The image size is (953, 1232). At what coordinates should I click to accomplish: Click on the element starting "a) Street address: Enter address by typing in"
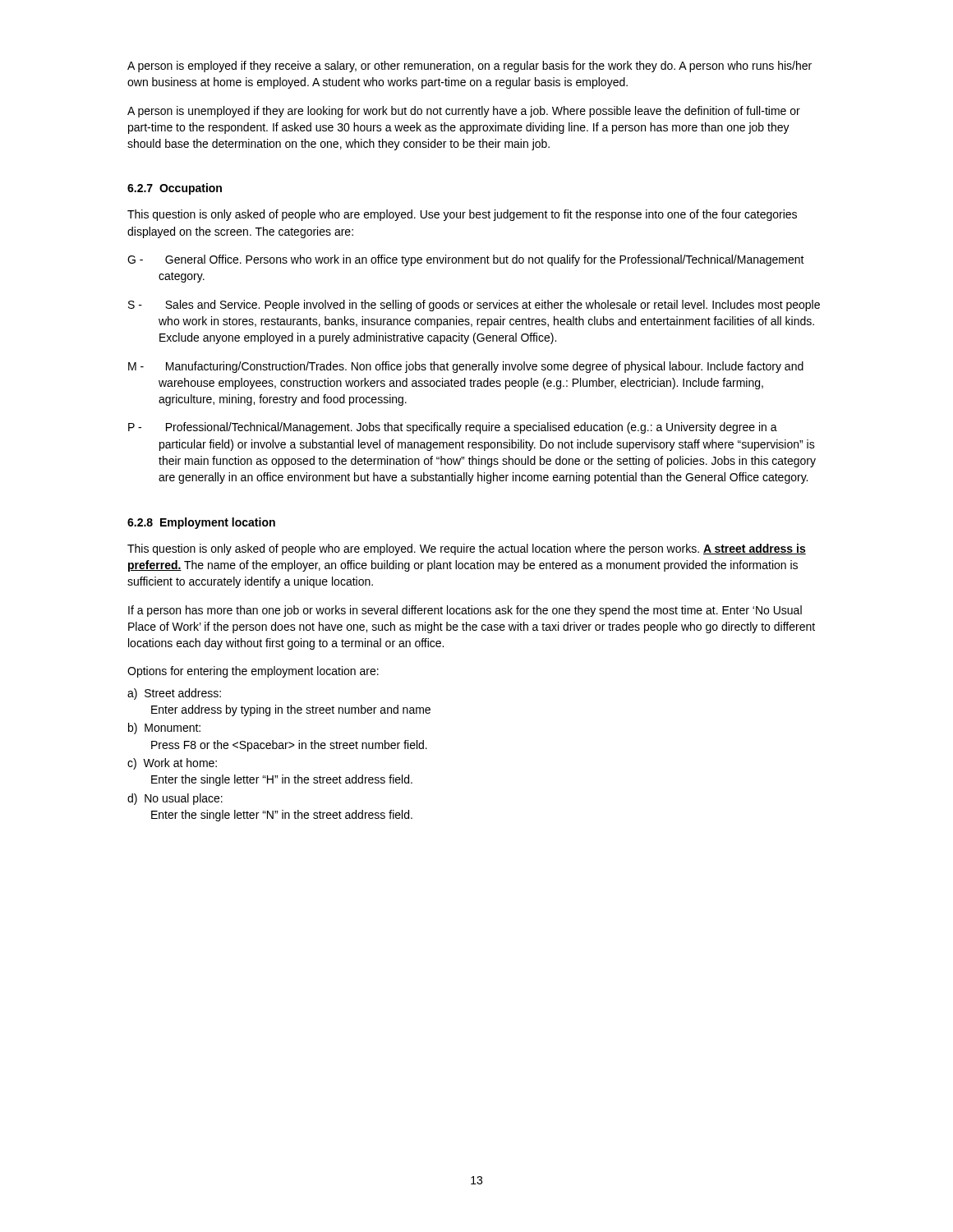point(174,694)
